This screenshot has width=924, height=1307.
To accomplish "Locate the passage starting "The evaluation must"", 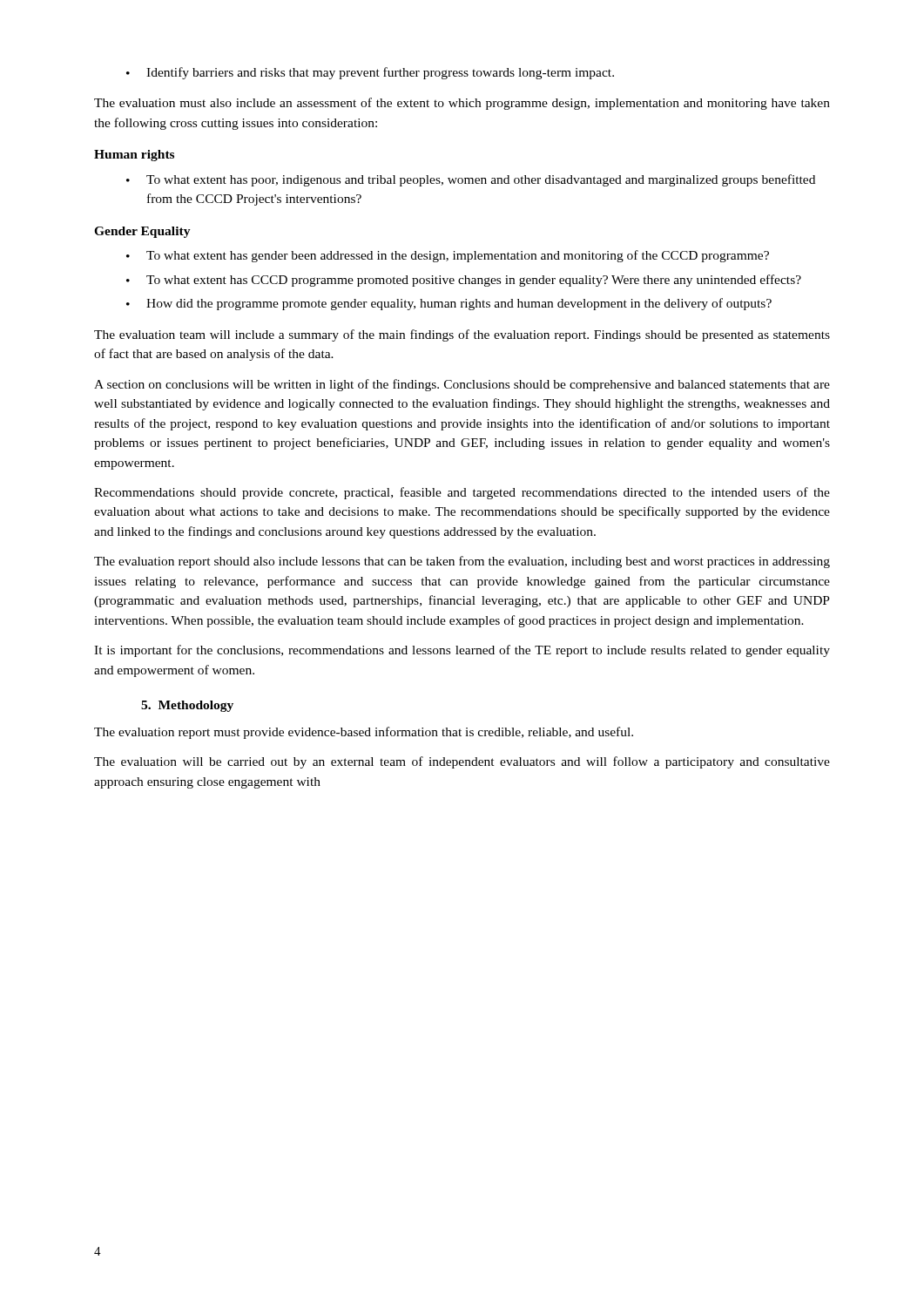I will pyautogui.click(x=462, y=113).
